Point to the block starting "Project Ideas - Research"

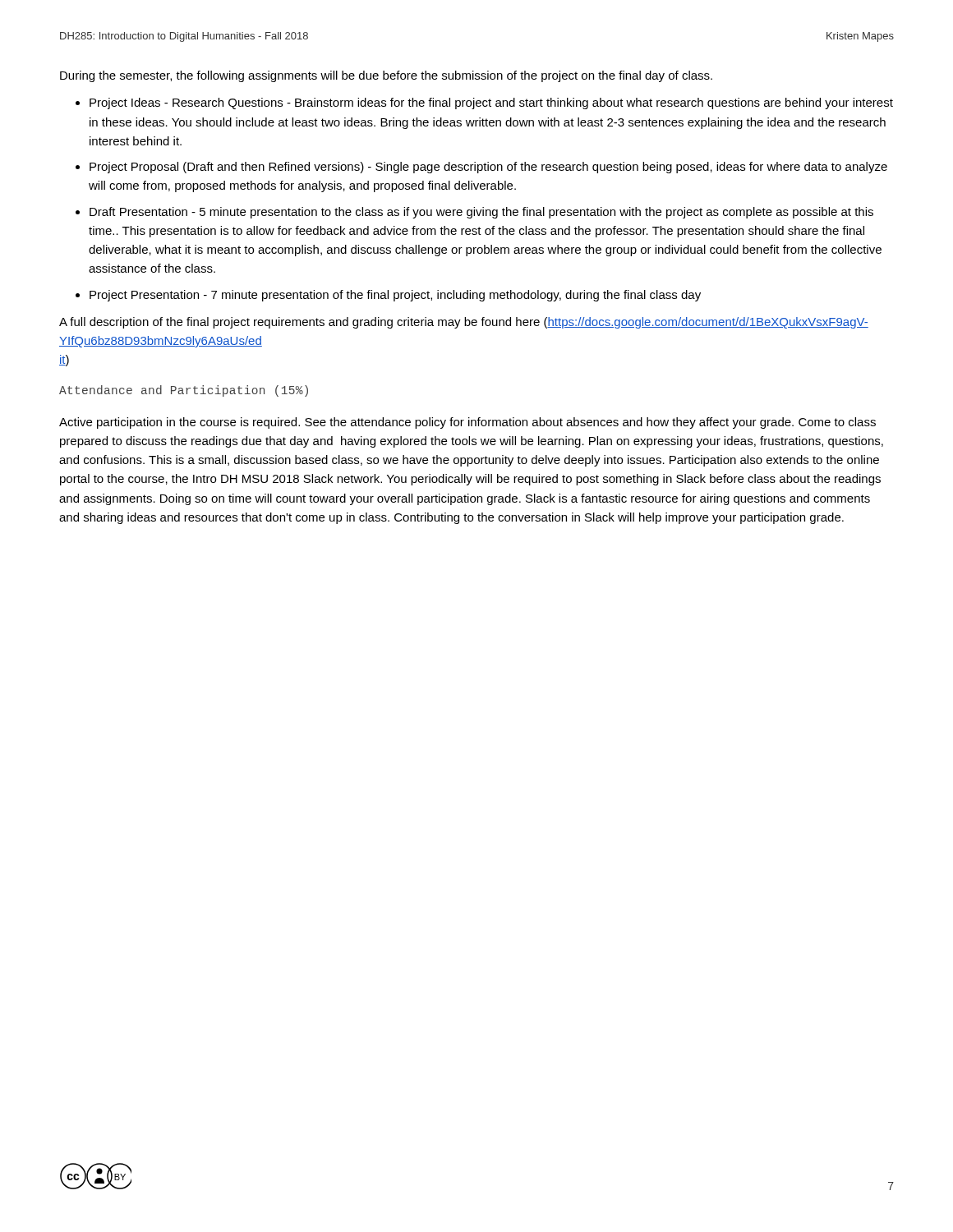coord(491,122)
